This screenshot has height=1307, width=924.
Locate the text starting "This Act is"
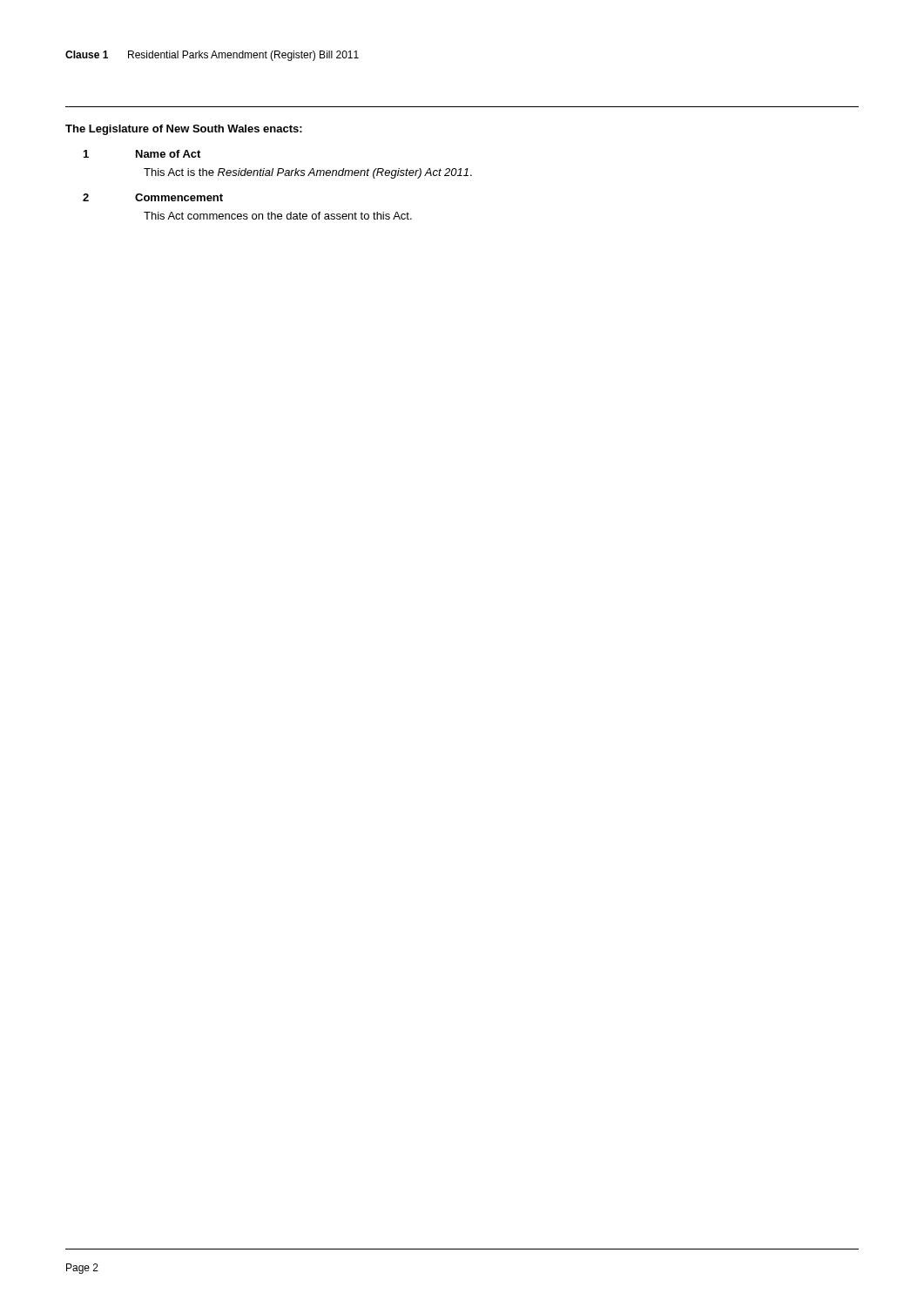308,172
